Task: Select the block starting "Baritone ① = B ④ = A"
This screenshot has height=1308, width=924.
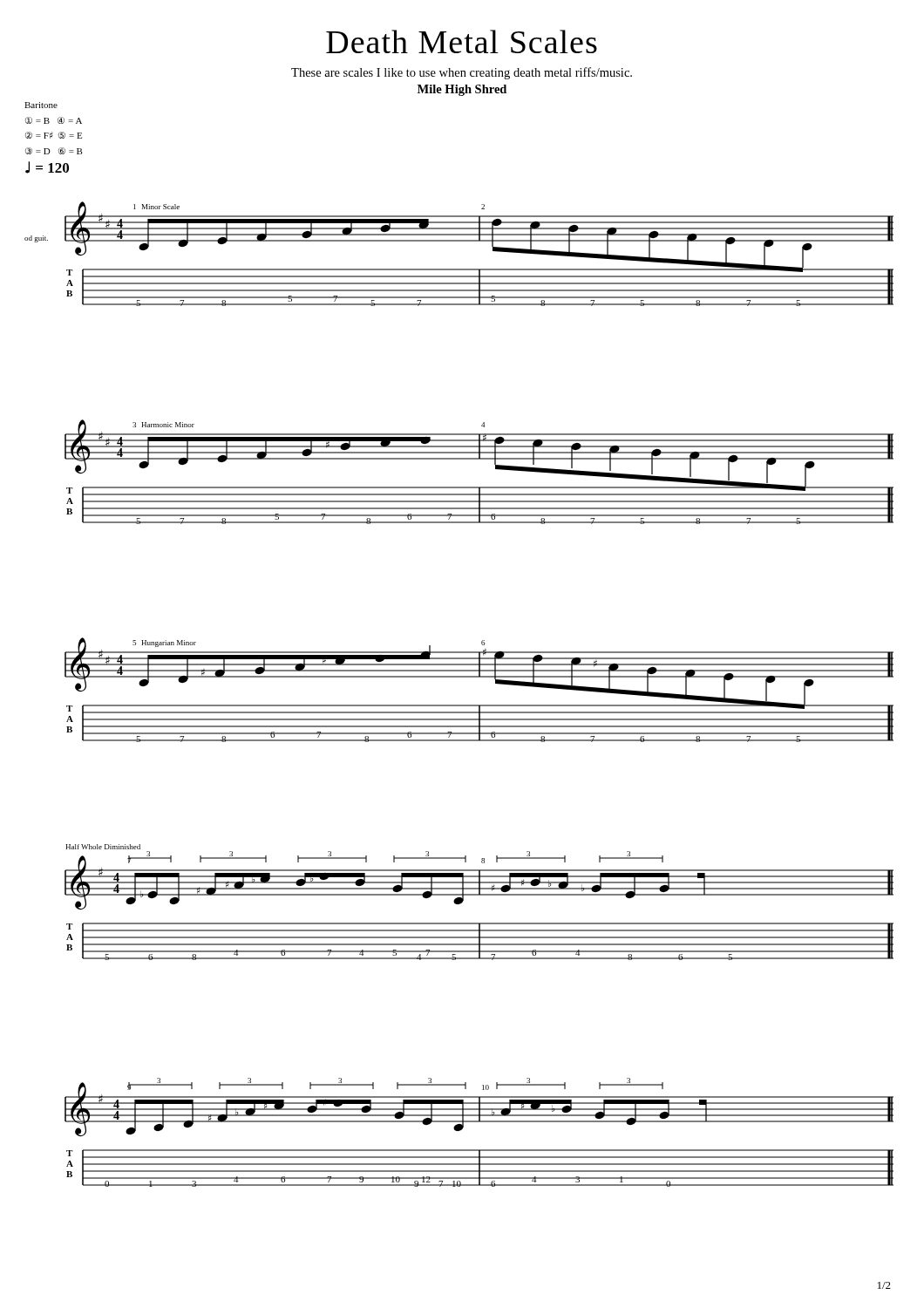Action: pos(54,128)
